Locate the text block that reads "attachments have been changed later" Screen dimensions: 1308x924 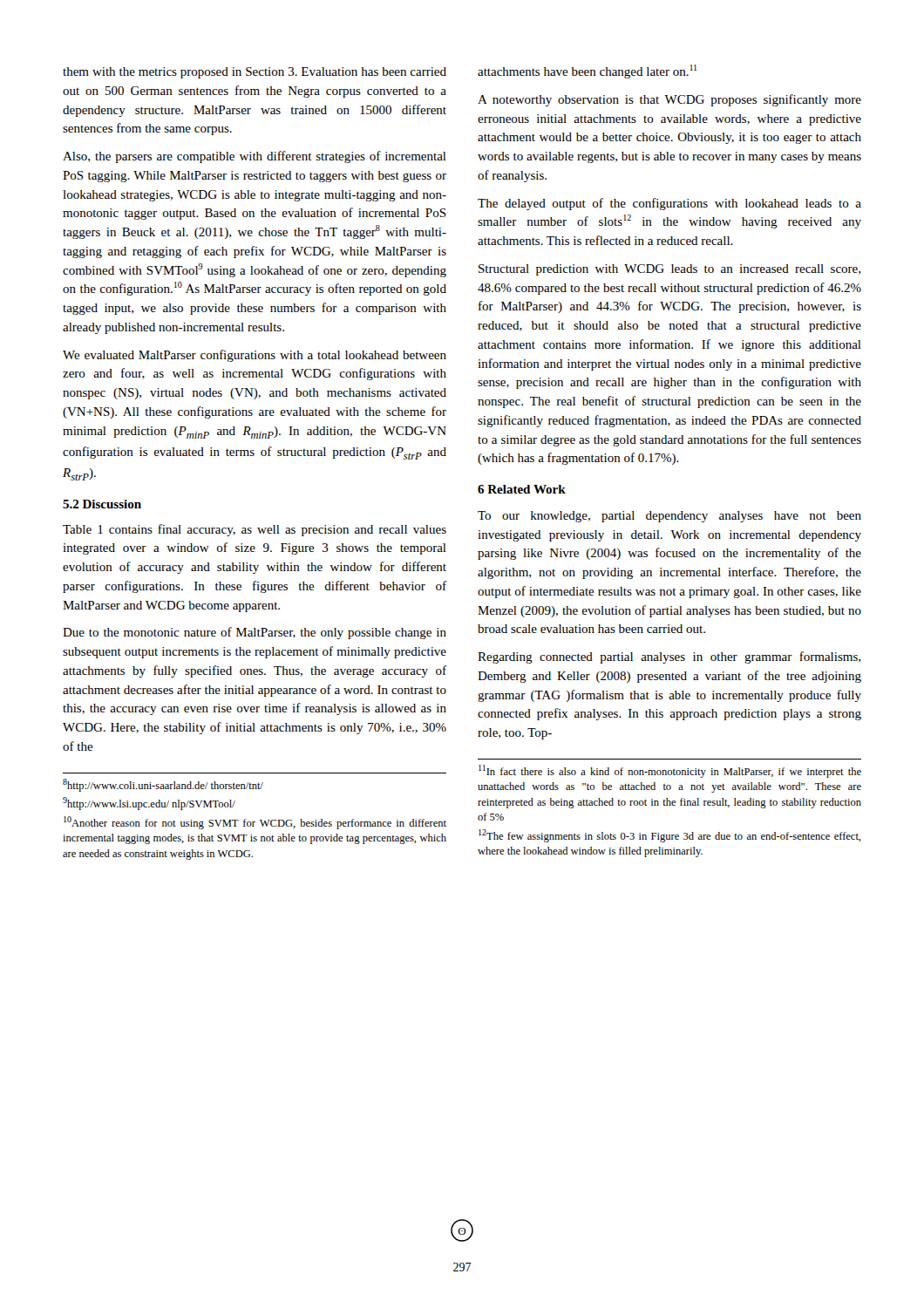pos(669,72)
